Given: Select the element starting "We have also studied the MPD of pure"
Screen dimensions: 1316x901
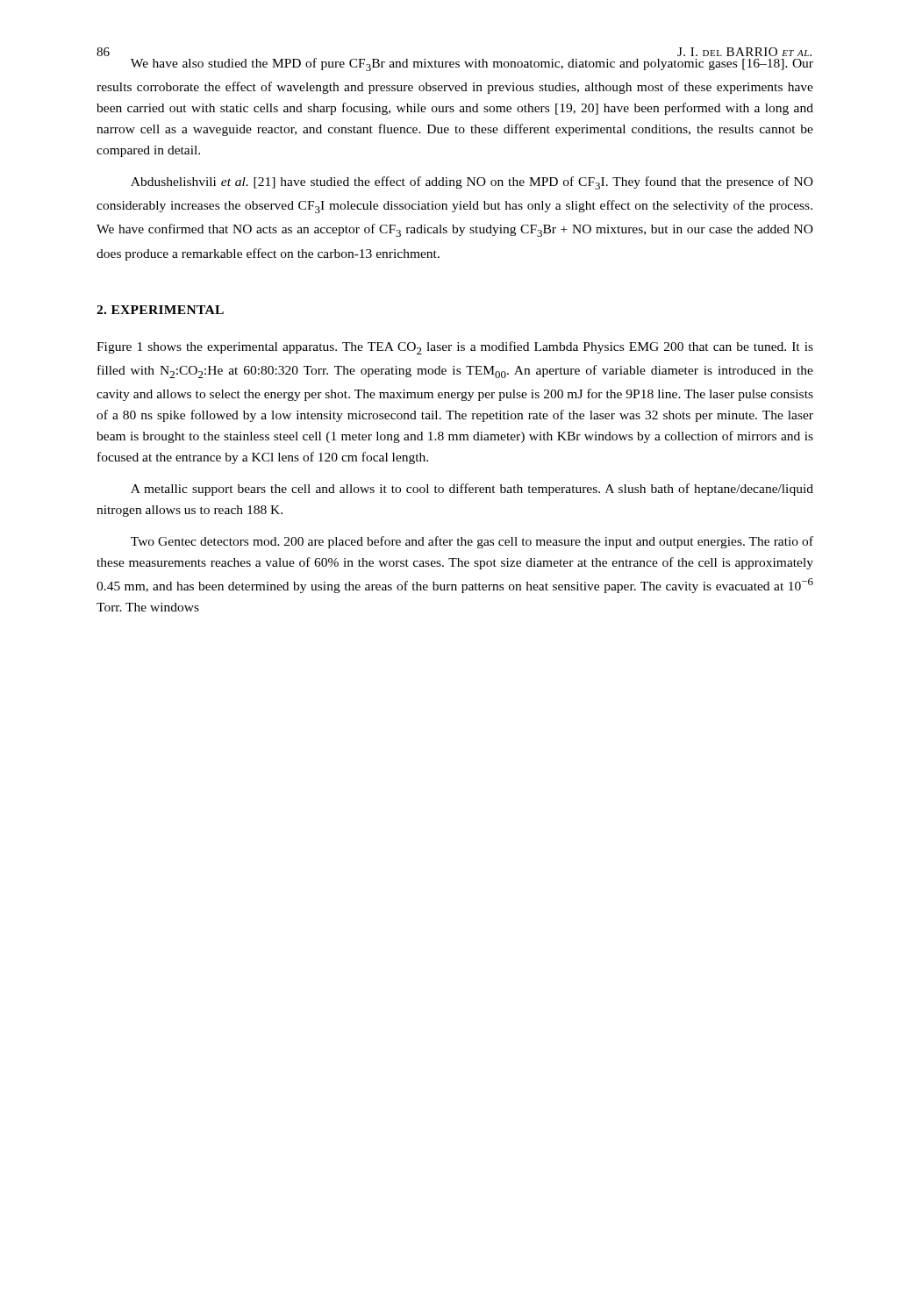Looking at the screenshot, I should click(455, 107).
